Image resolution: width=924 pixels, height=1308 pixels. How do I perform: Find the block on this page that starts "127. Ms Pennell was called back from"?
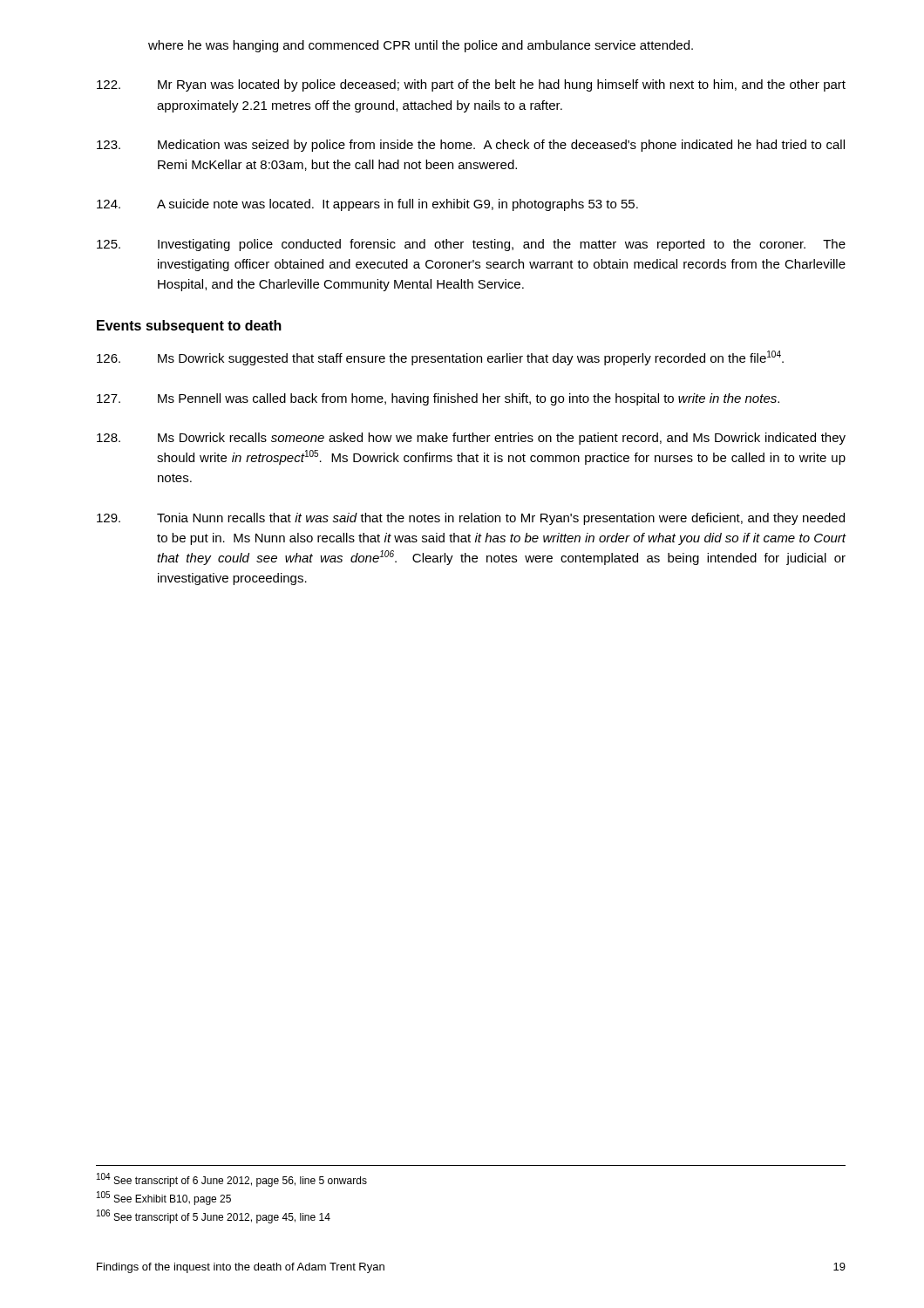[x=471, y=398]
